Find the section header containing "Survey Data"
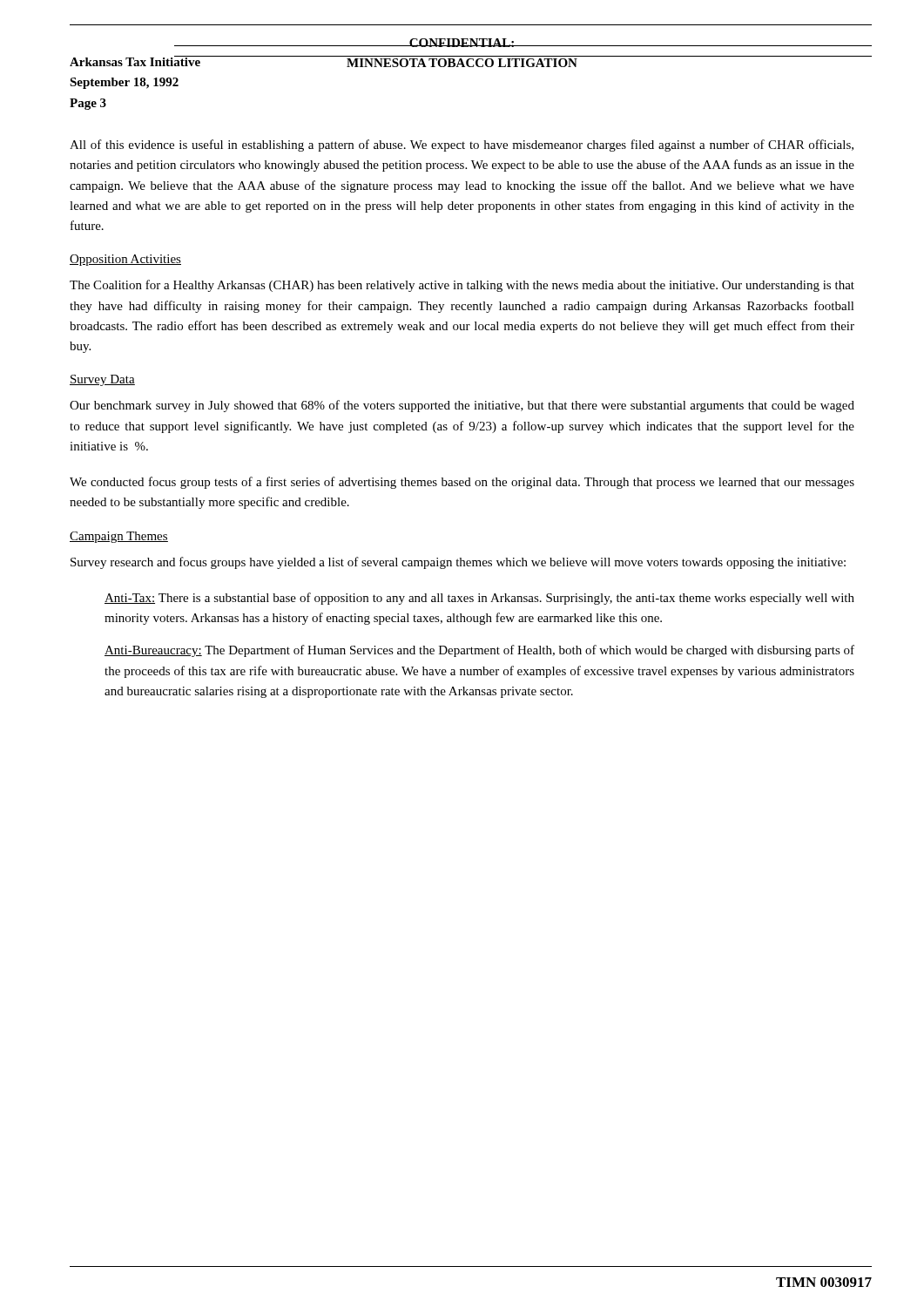The image size is (924, 1307). click(x=102, y=379)
